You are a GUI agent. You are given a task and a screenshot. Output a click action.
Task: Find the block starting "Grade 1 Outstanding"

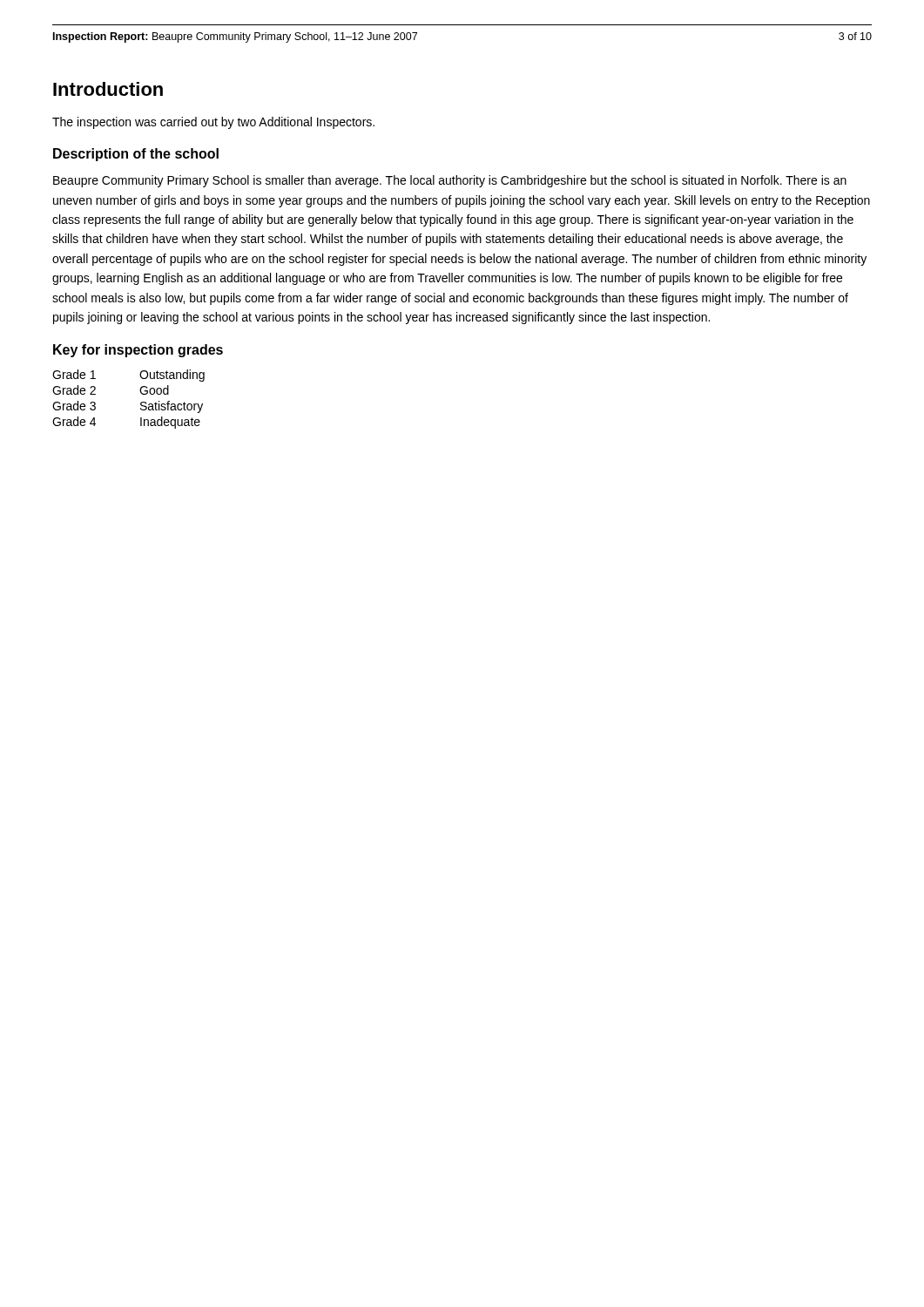pyautogui.click(x=129, y=399)
